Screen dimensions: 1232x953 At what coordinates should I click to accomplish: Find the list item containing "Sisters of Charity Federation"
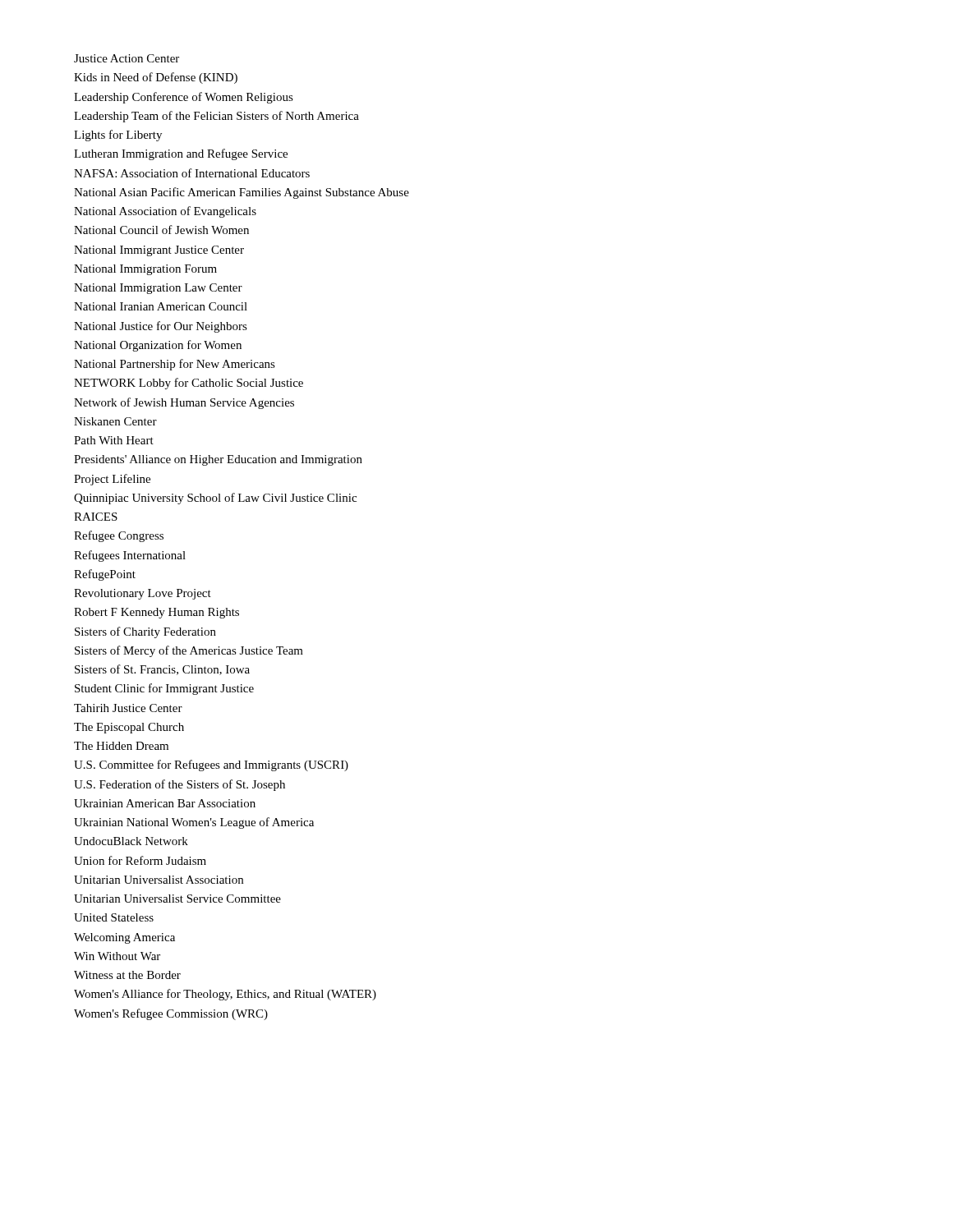[145, 631]
